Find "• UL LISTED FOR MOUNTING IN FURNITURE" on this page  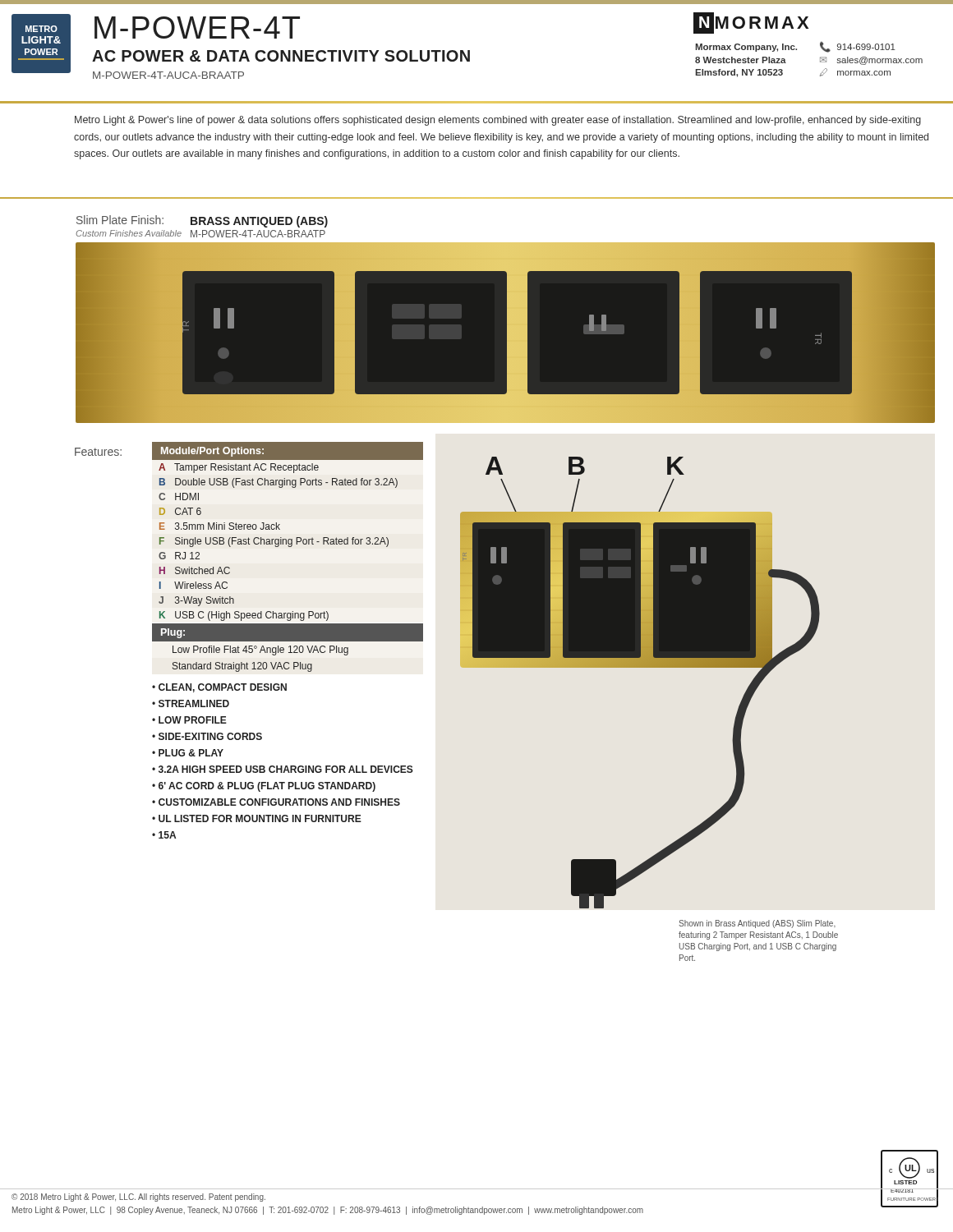coord(257,819)
